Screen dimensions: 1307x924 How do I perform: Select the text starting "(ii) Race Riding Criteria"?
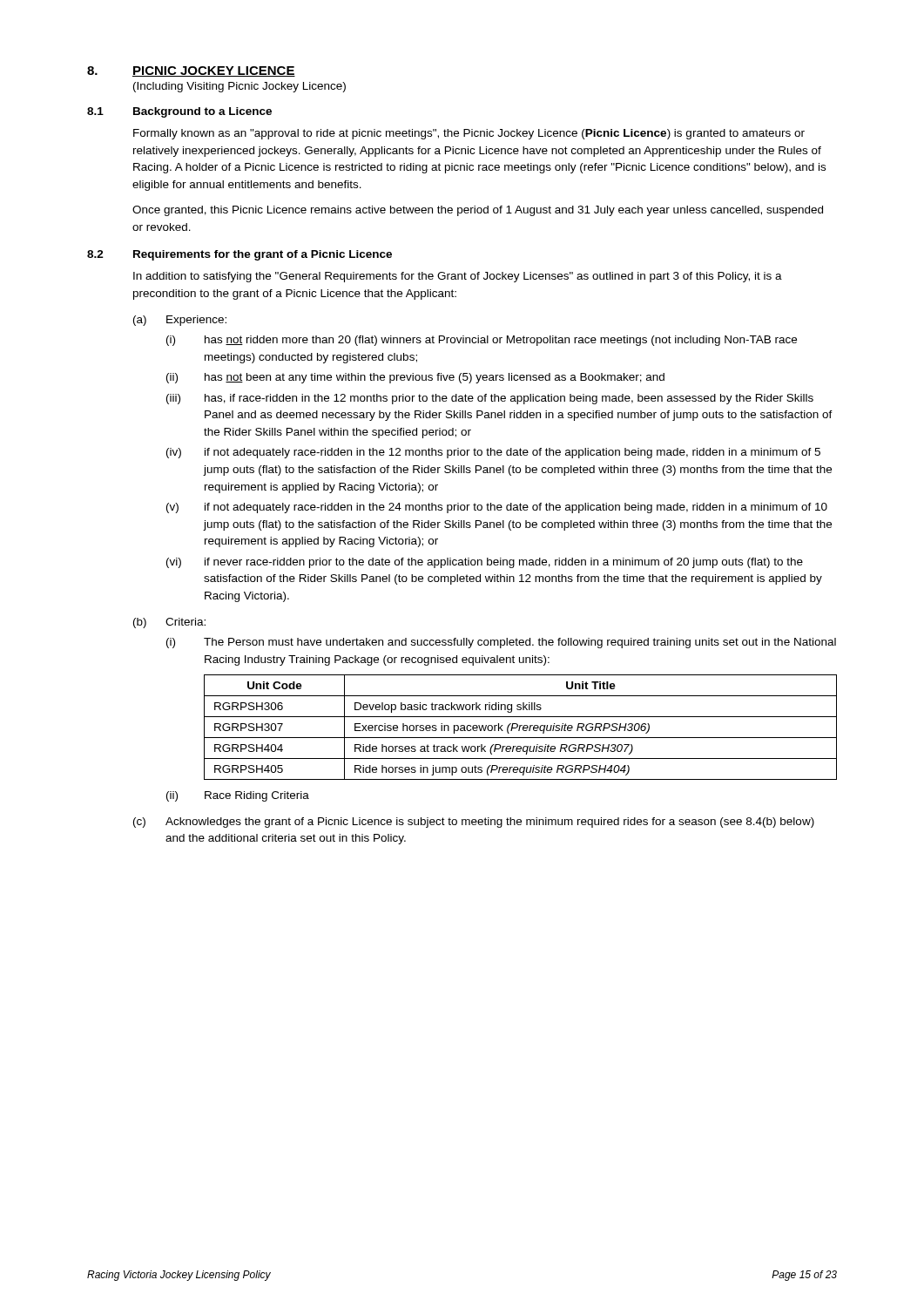(x=237, y=796)
